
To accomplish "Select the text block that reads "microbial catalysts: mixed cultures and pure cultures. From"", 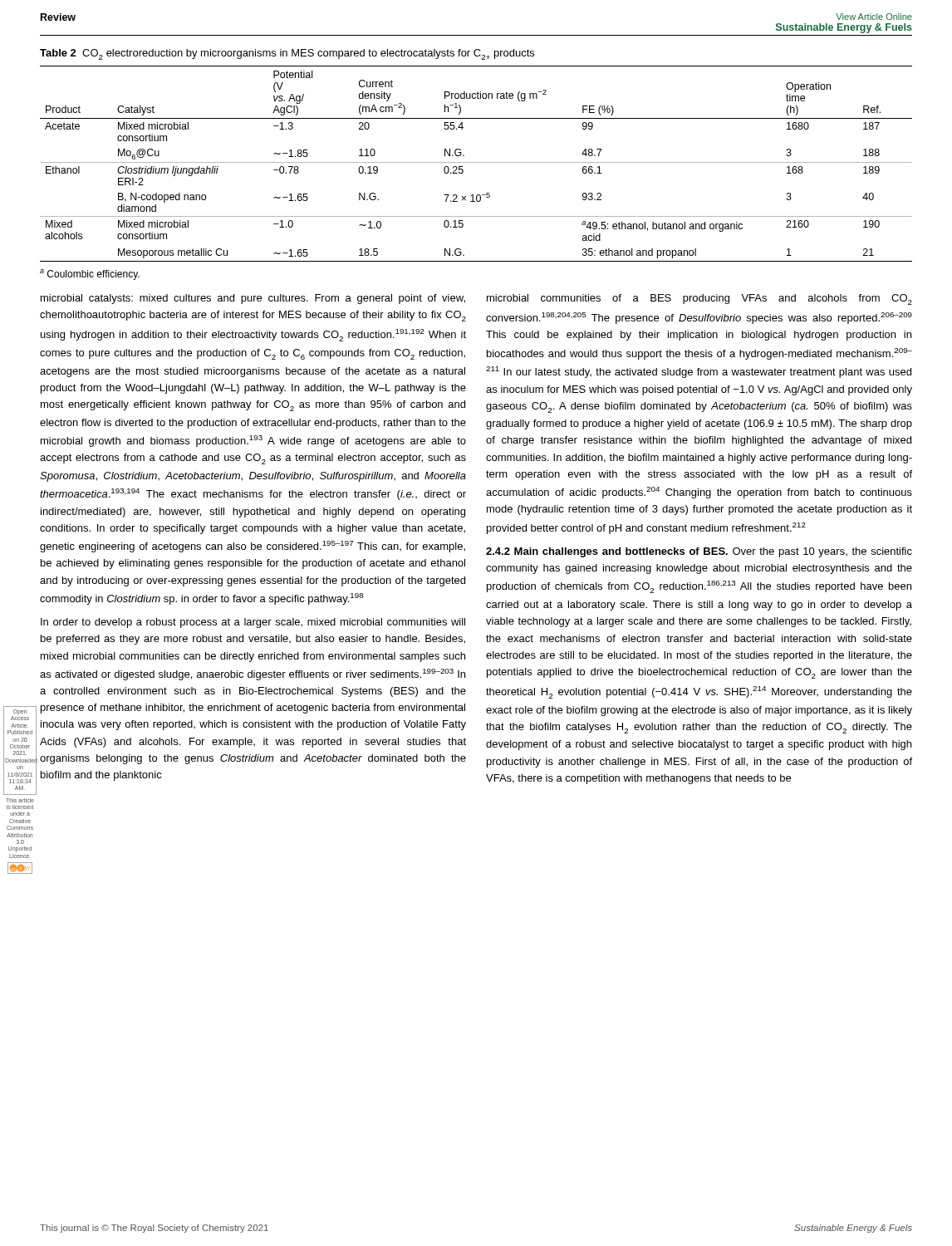I will tap(253, 448).
